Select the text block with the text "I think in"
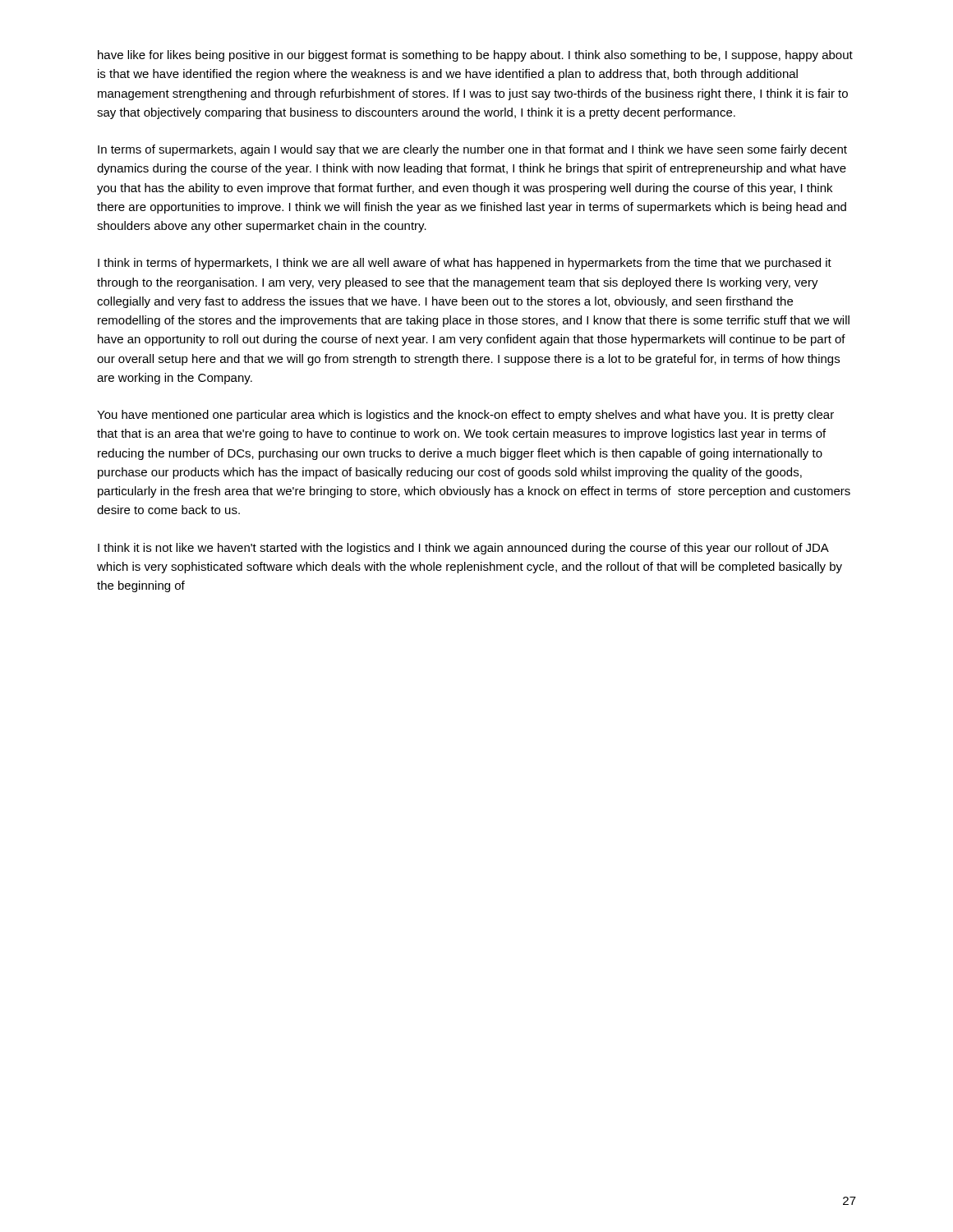 pyautogui.click(x=474, y=320)
